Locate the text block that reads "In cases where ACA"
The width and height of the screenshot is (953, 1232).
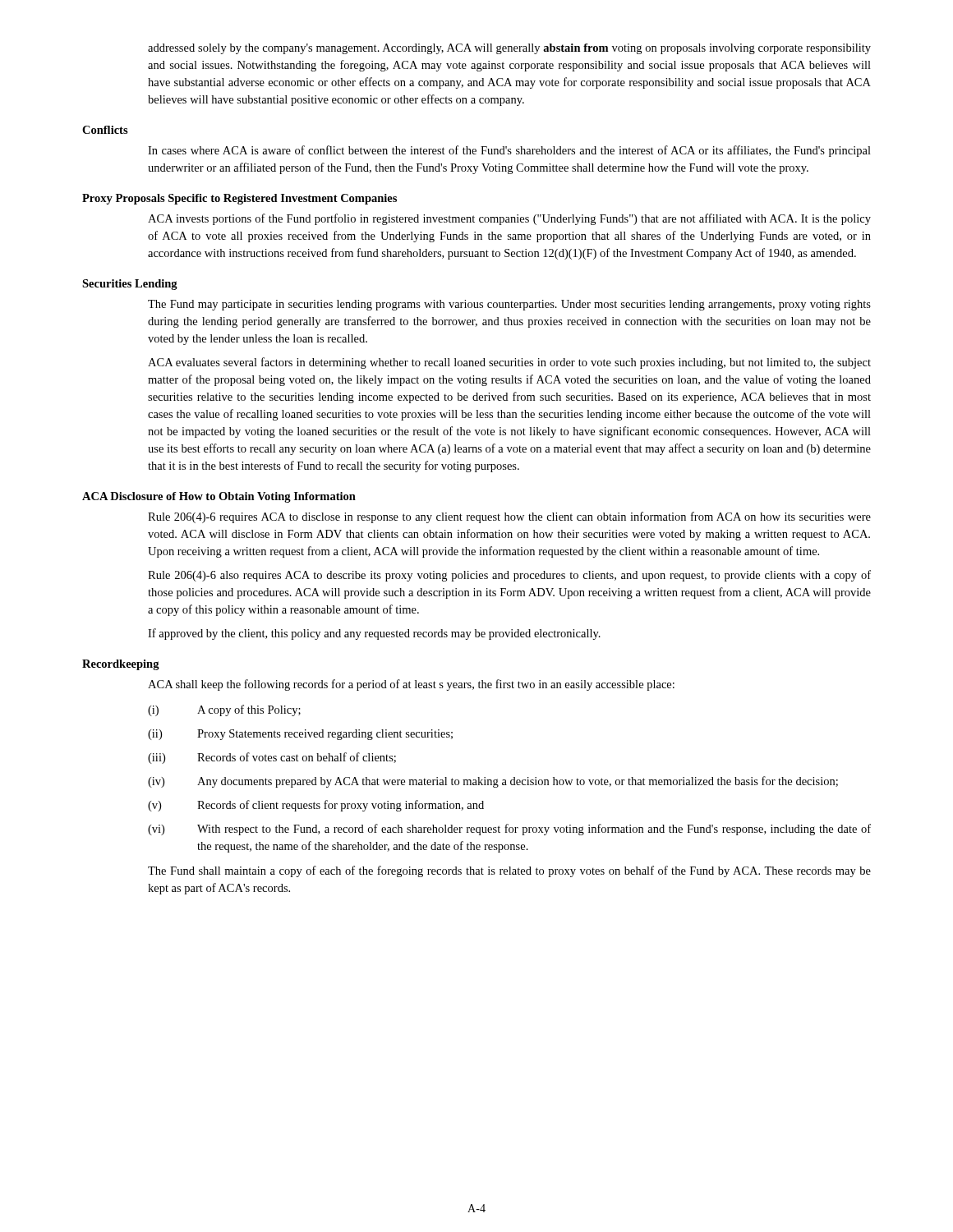509,159
